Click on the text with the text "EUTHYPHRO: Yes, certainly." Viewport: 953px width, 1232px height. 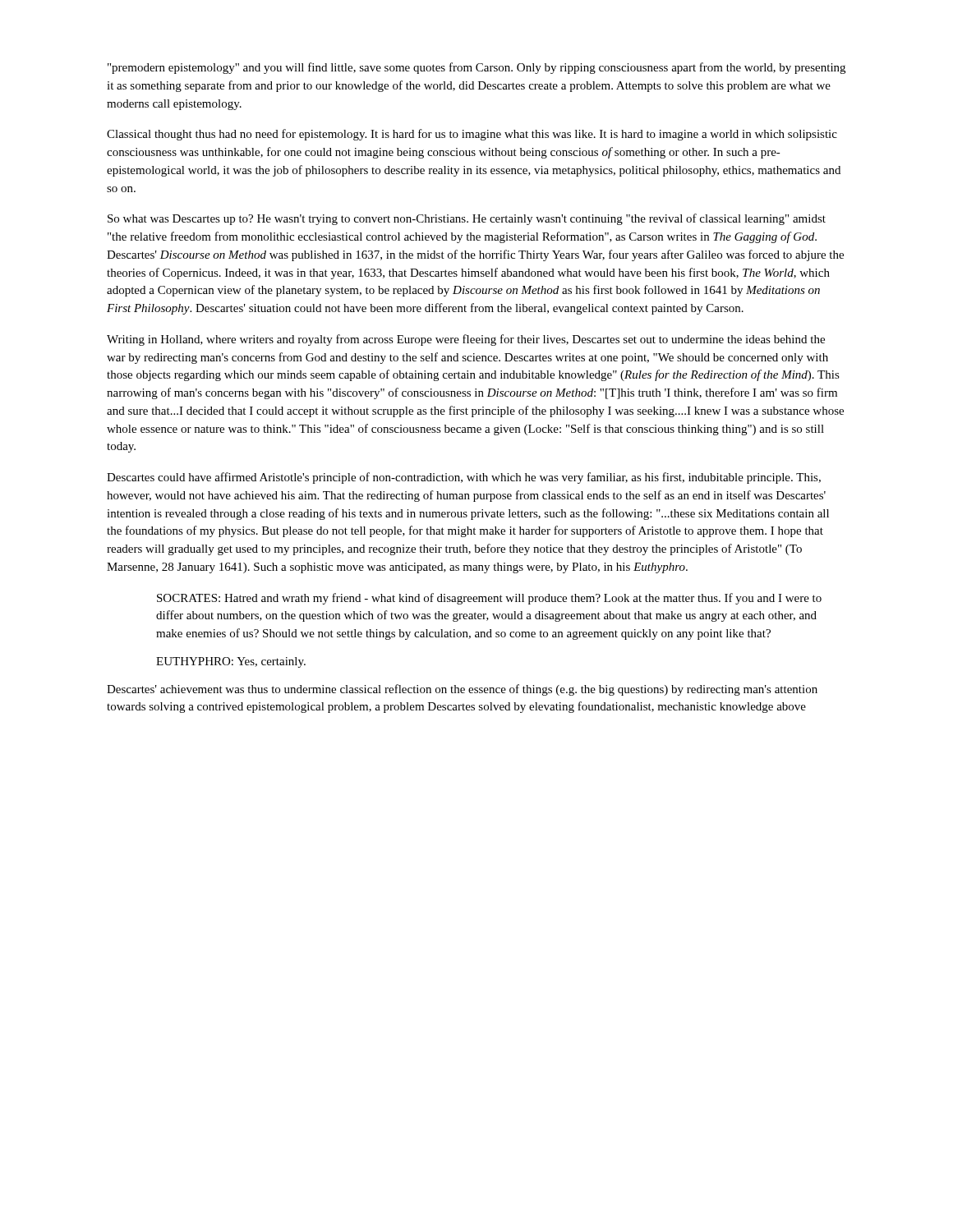pos(231,661)
